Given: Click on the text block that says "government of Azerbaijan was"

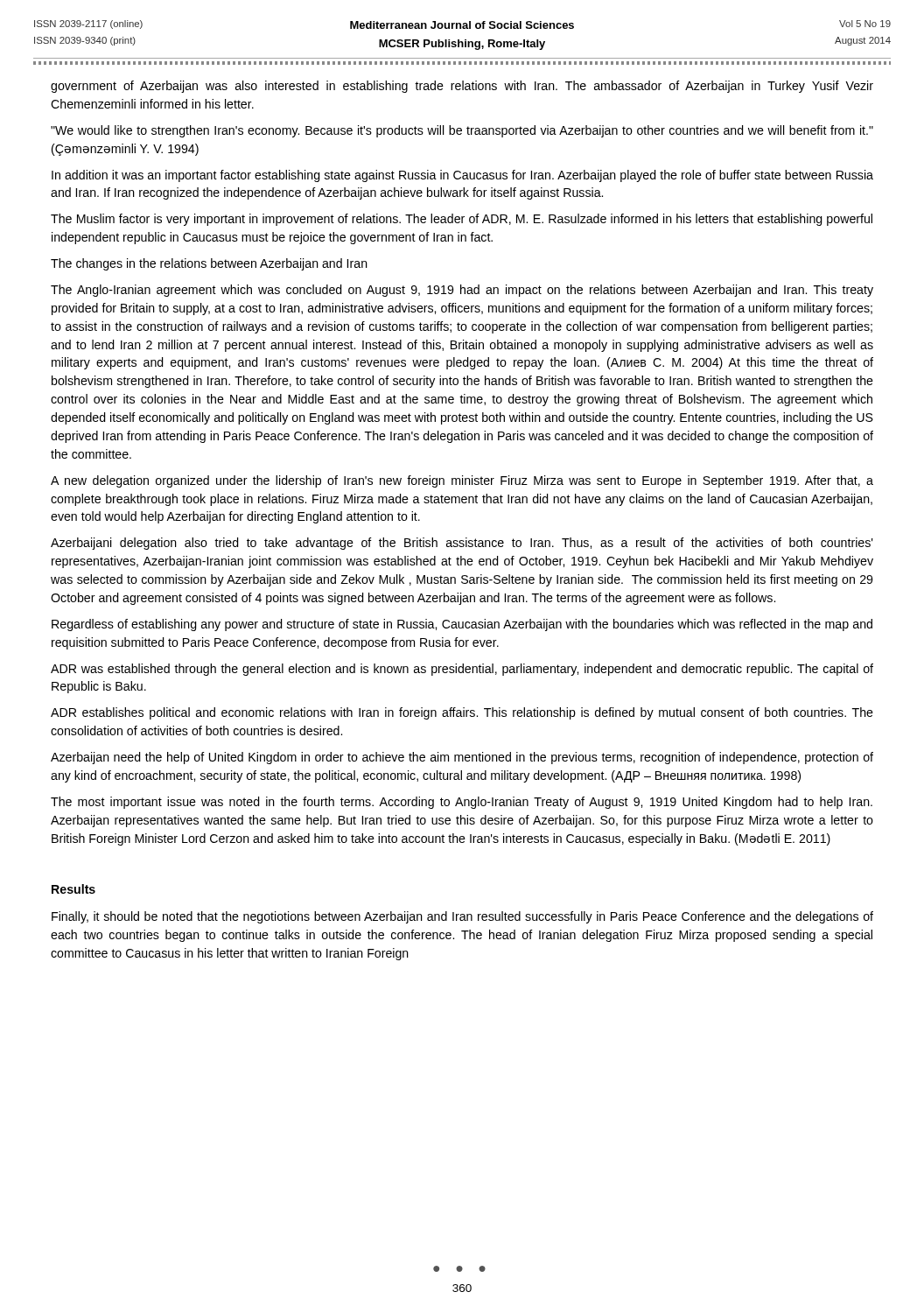Looking at the screenshot, I should point(462,95).
